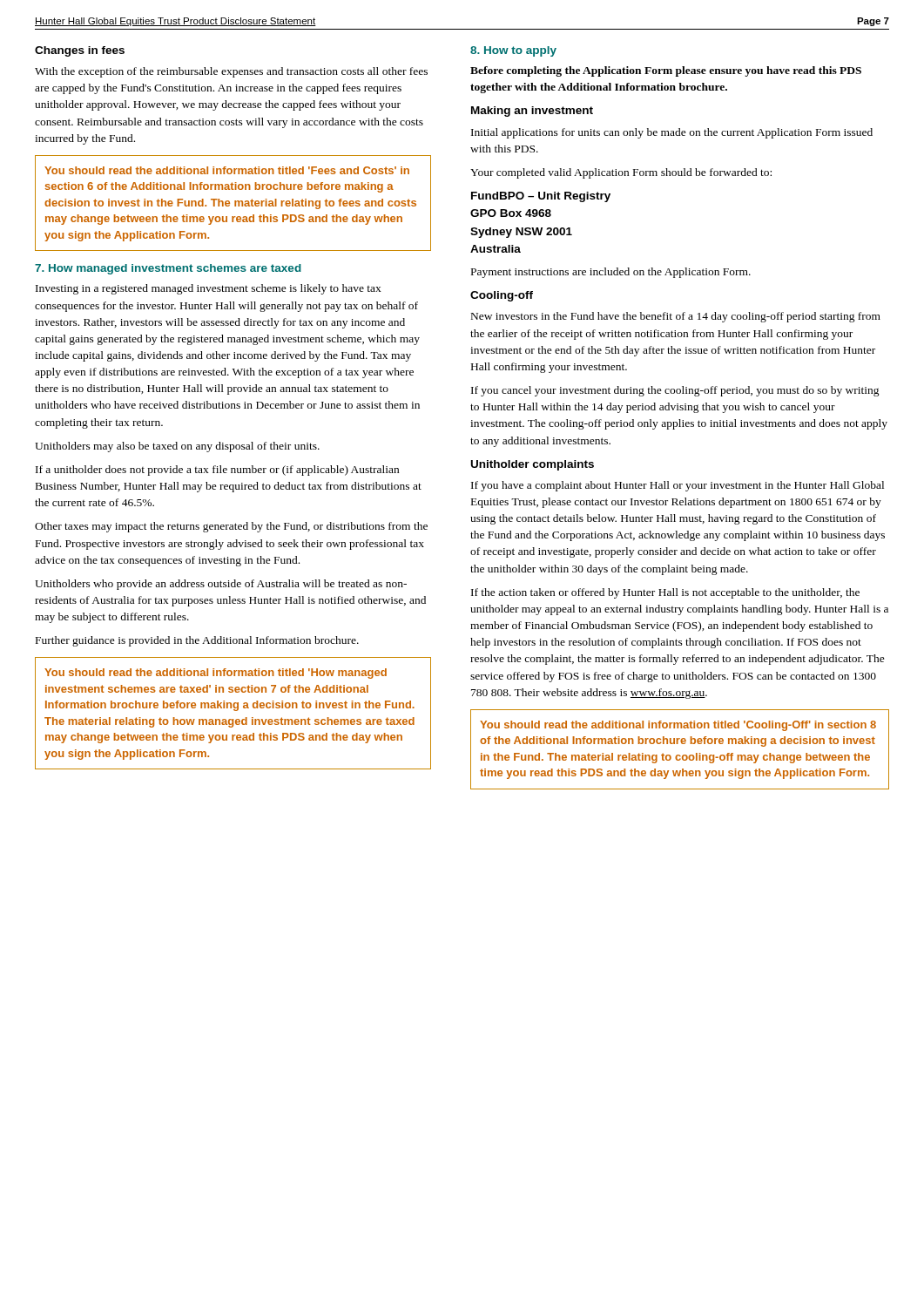Viewport: 924px width, 1307px height.
Task: Locate the passage starting "Unitholders who provide an address outside"
Action: point(233,600)
